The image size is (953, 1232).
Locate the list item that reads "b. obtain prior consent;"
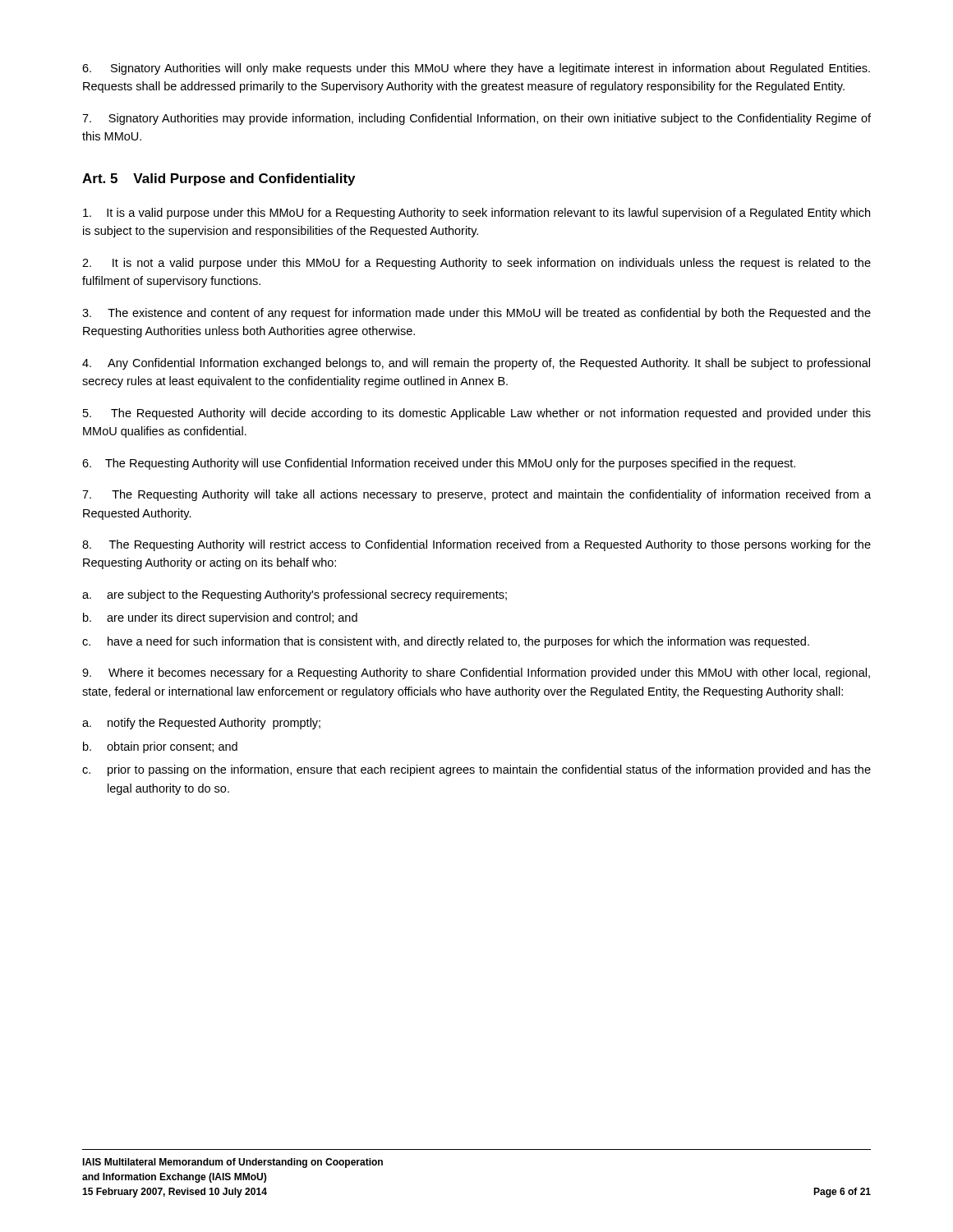coord(160,747)
